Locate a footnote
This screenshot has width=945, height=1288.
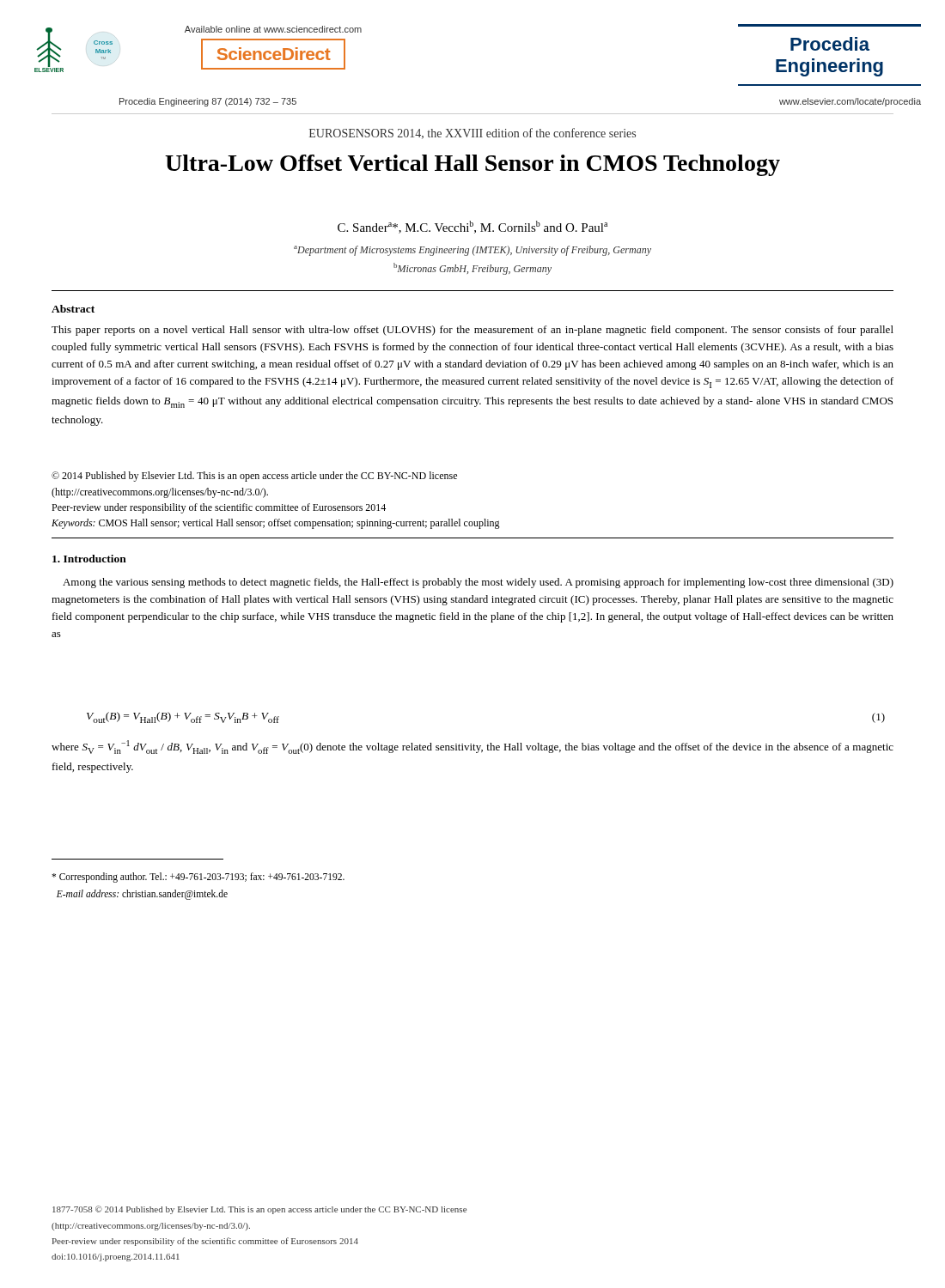click(x=198, y=885)
